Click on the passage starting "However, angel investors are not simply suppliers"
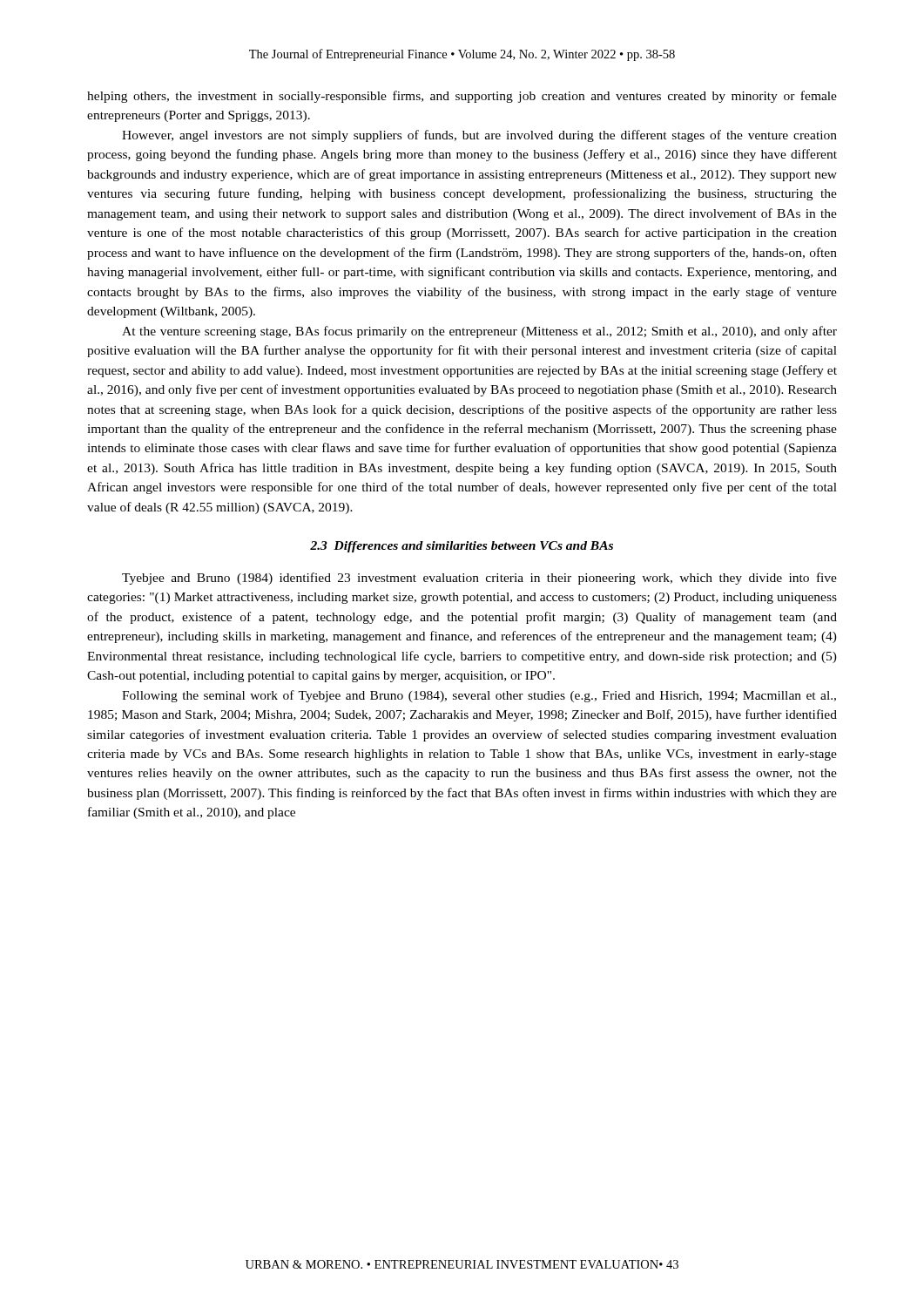Image resolution: width=924 pixels, height=1307 pixels. [462, 223]
